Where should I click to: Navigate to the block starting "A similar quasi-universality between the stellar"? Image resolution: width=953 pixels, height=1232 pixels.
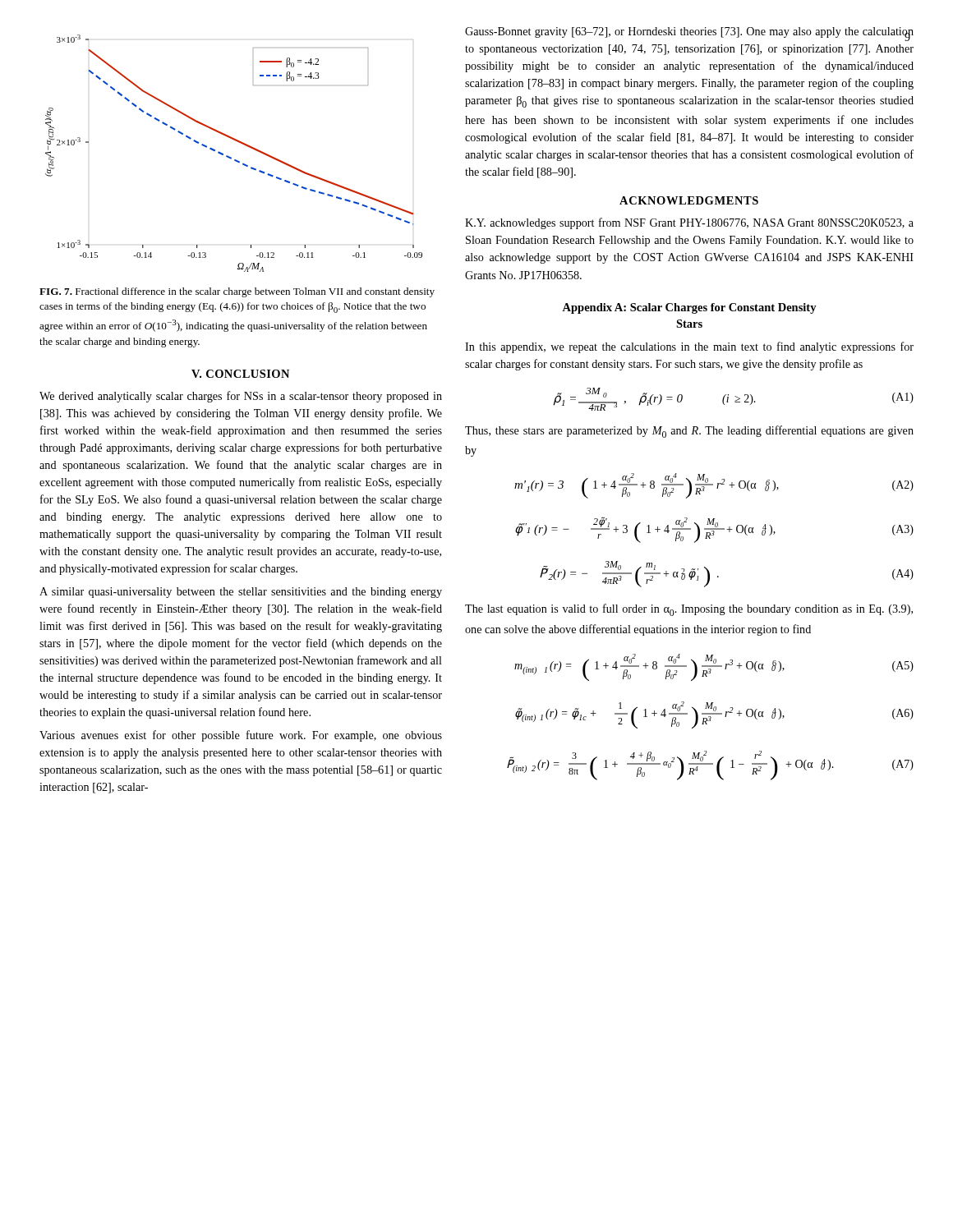pyautogui.click(x=241, y=652)
